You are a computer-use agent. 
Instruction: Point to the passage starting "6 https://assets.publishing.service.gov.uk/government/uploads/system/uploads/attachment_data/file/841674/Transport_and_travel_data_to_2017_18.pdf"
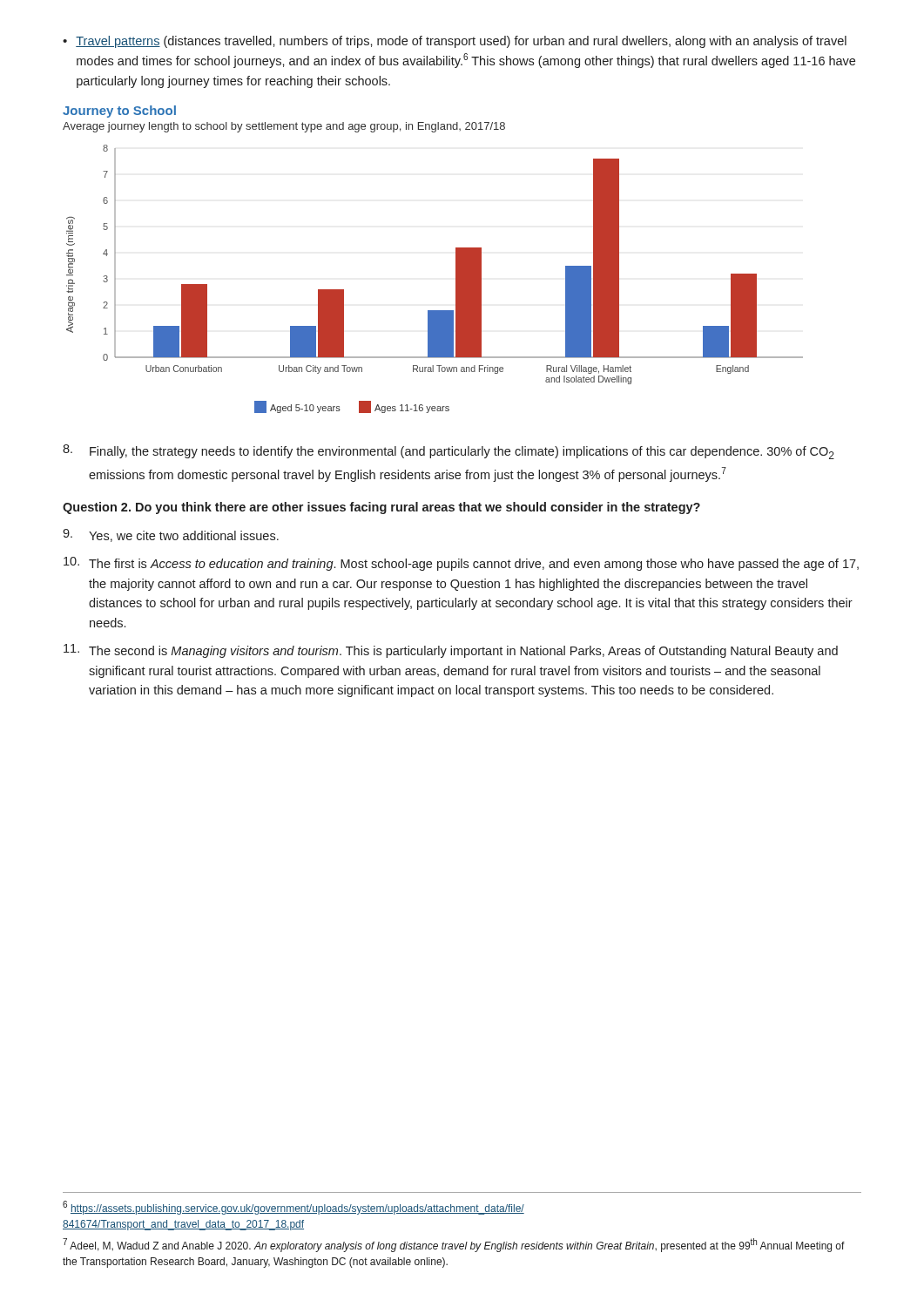(293, 1215)
